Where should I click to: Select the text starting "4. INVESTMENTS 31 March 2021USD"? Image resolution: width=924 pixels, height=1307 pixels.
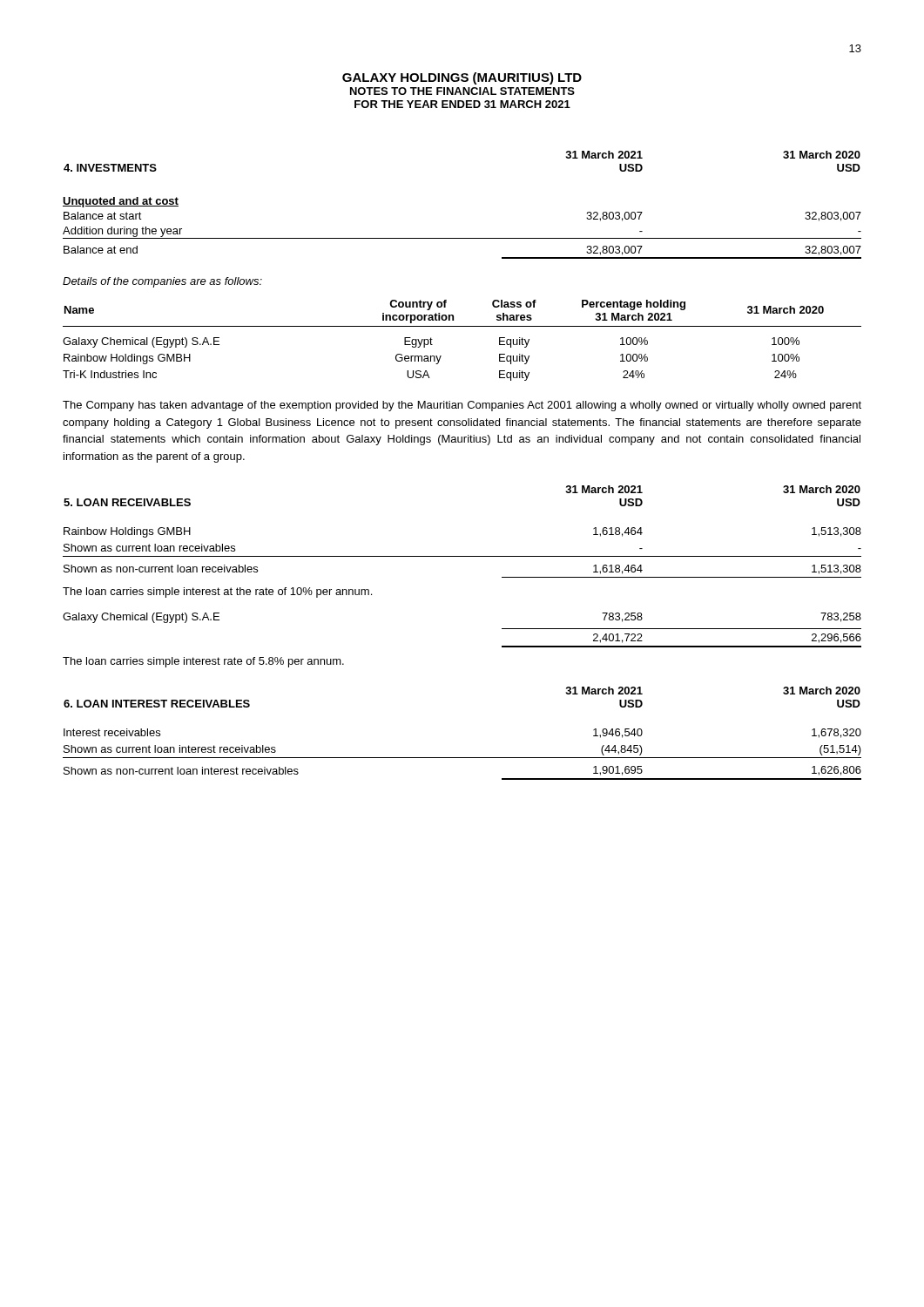611,154
